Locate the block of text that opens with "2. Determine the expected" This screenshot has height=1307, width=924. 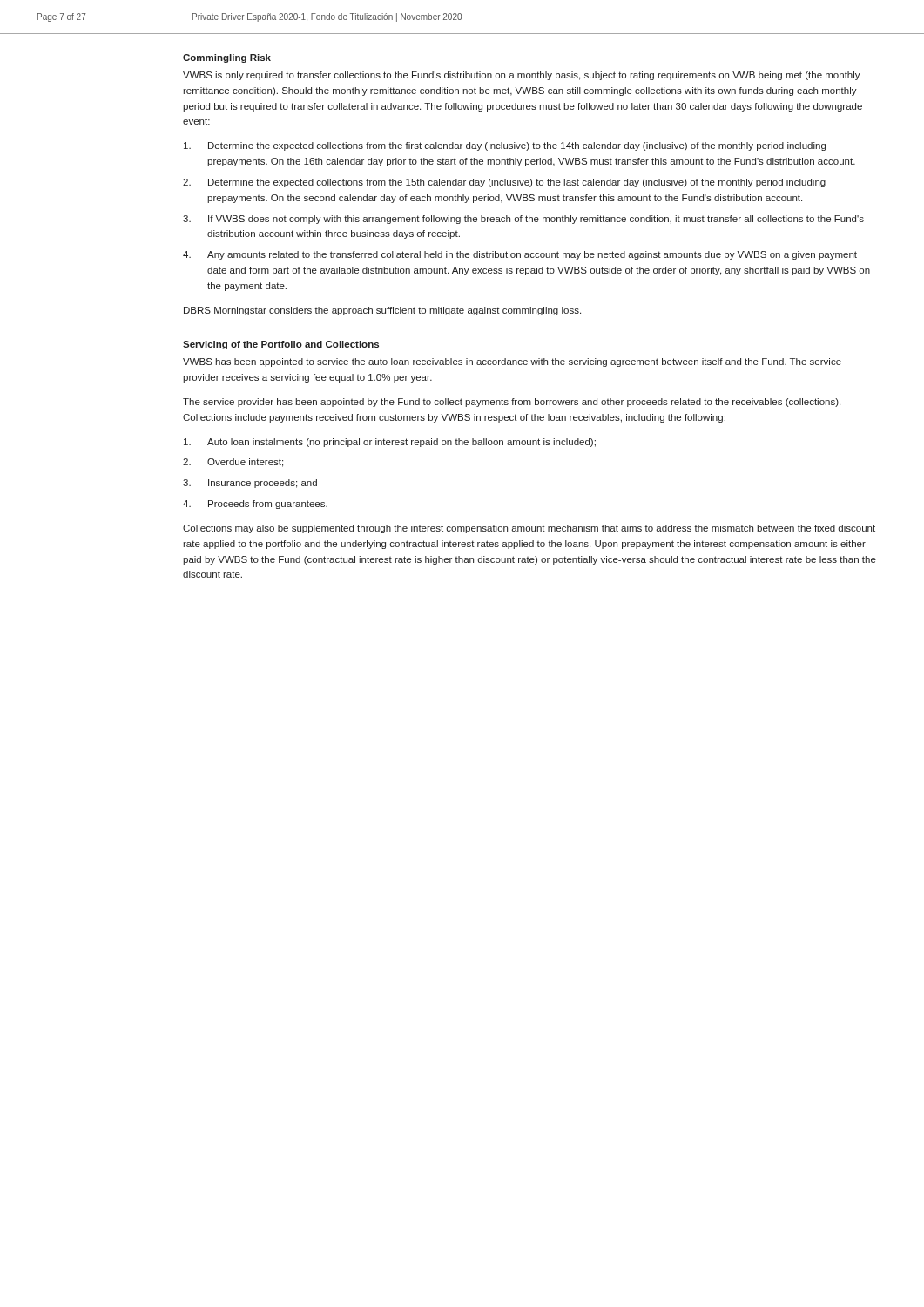pos(531,191)
